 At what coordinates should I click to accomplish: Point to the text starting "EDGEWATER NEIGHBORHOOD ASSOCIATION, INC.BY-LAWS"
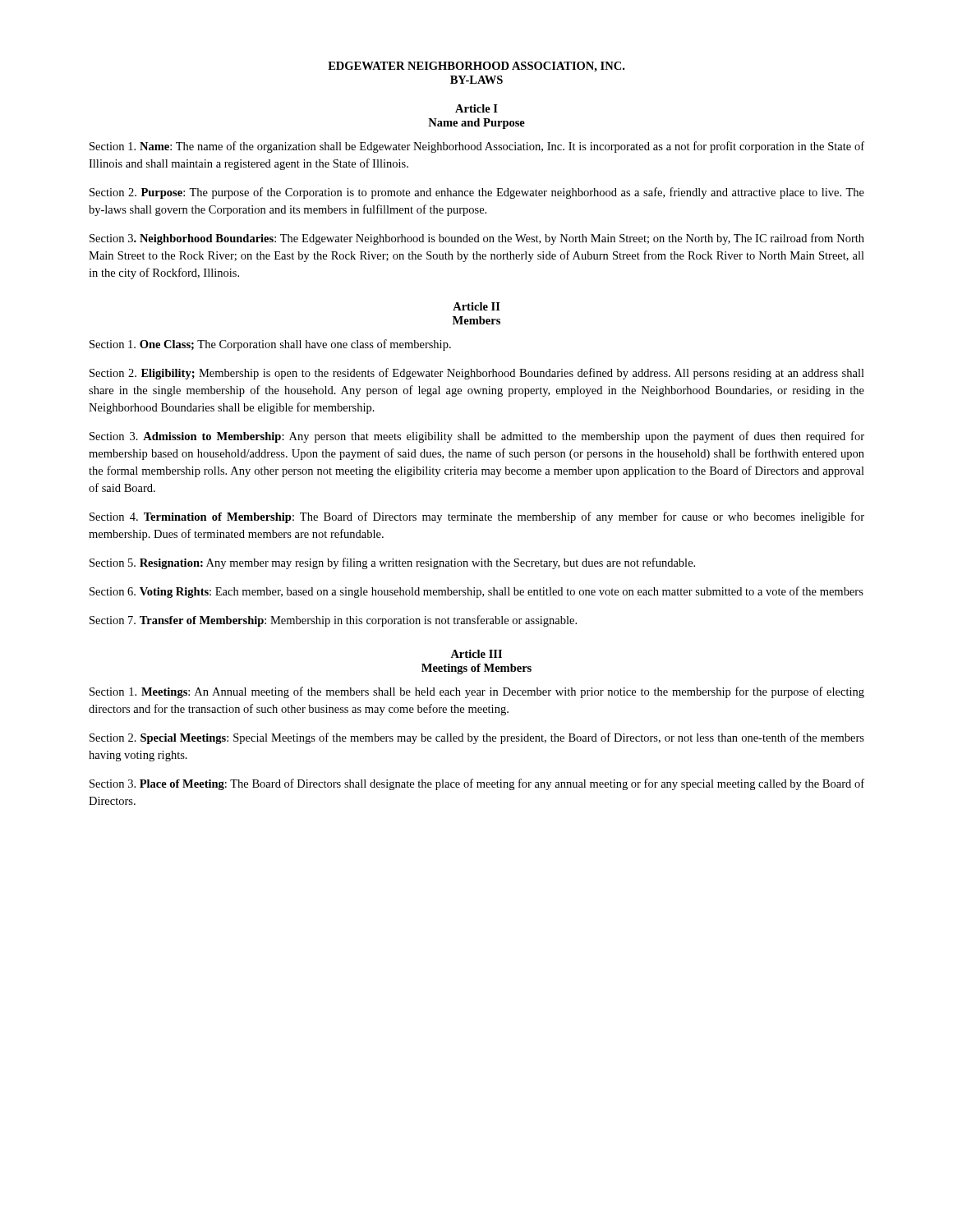click(x=476, y=73)
